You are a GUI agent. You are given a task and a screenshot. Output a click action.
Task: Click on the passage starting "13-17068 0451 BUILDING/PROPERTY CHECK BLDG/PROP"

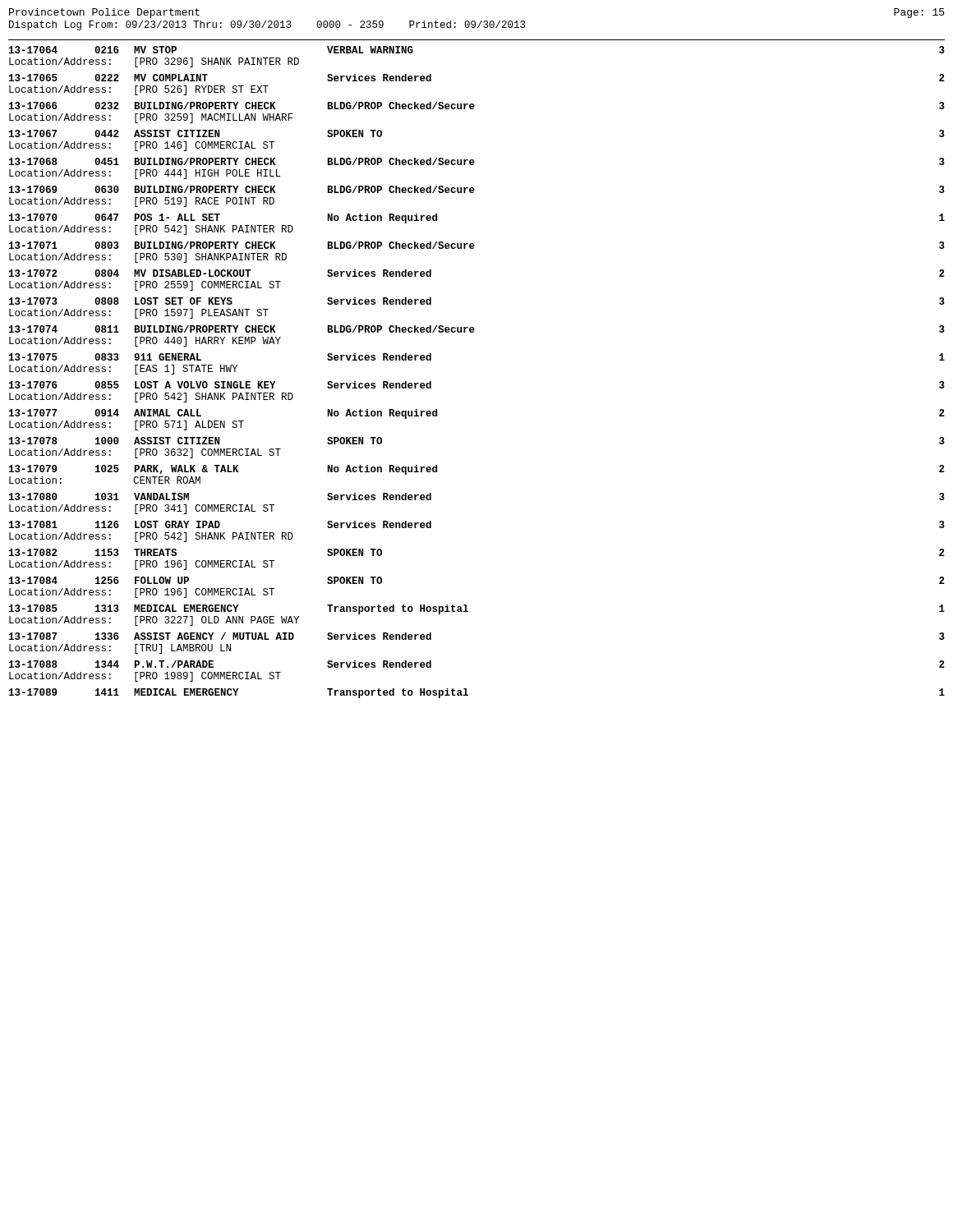click(476, 168)
